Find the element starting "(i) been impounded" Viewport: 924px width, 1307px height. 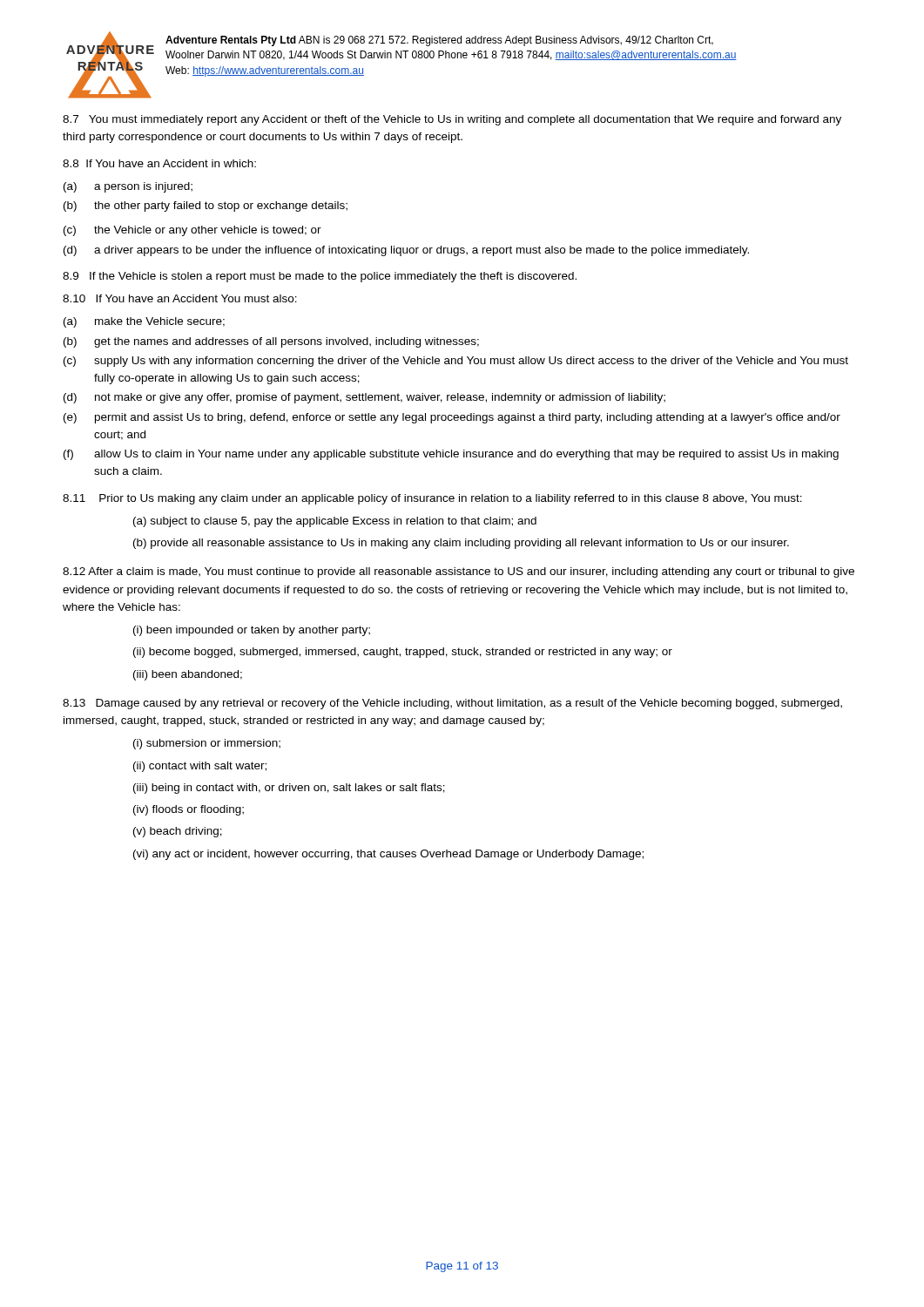pos(252,630)
